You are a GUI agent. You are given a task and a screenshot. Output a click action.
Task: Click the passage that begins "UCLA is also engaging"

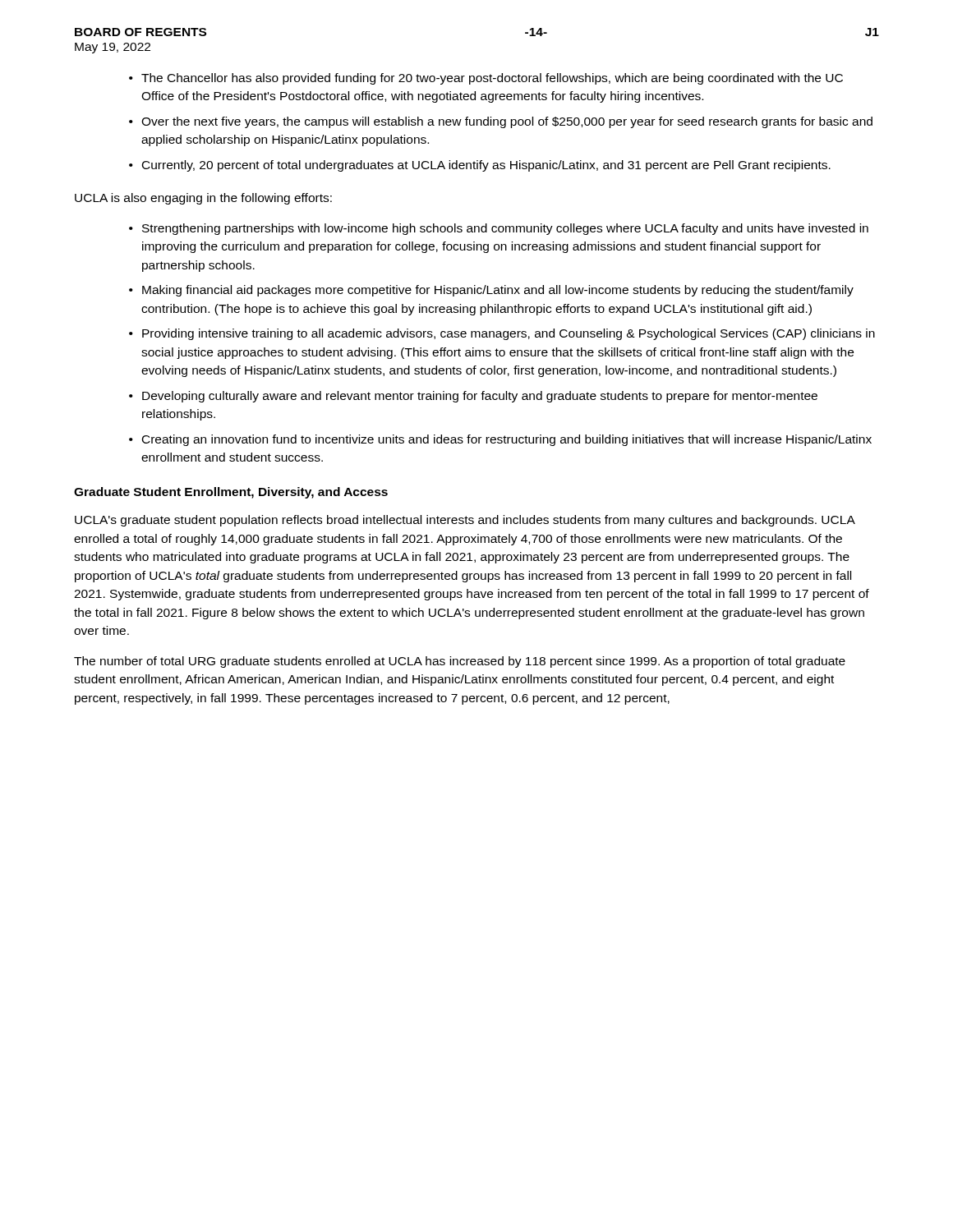click(x=203, y=198)
